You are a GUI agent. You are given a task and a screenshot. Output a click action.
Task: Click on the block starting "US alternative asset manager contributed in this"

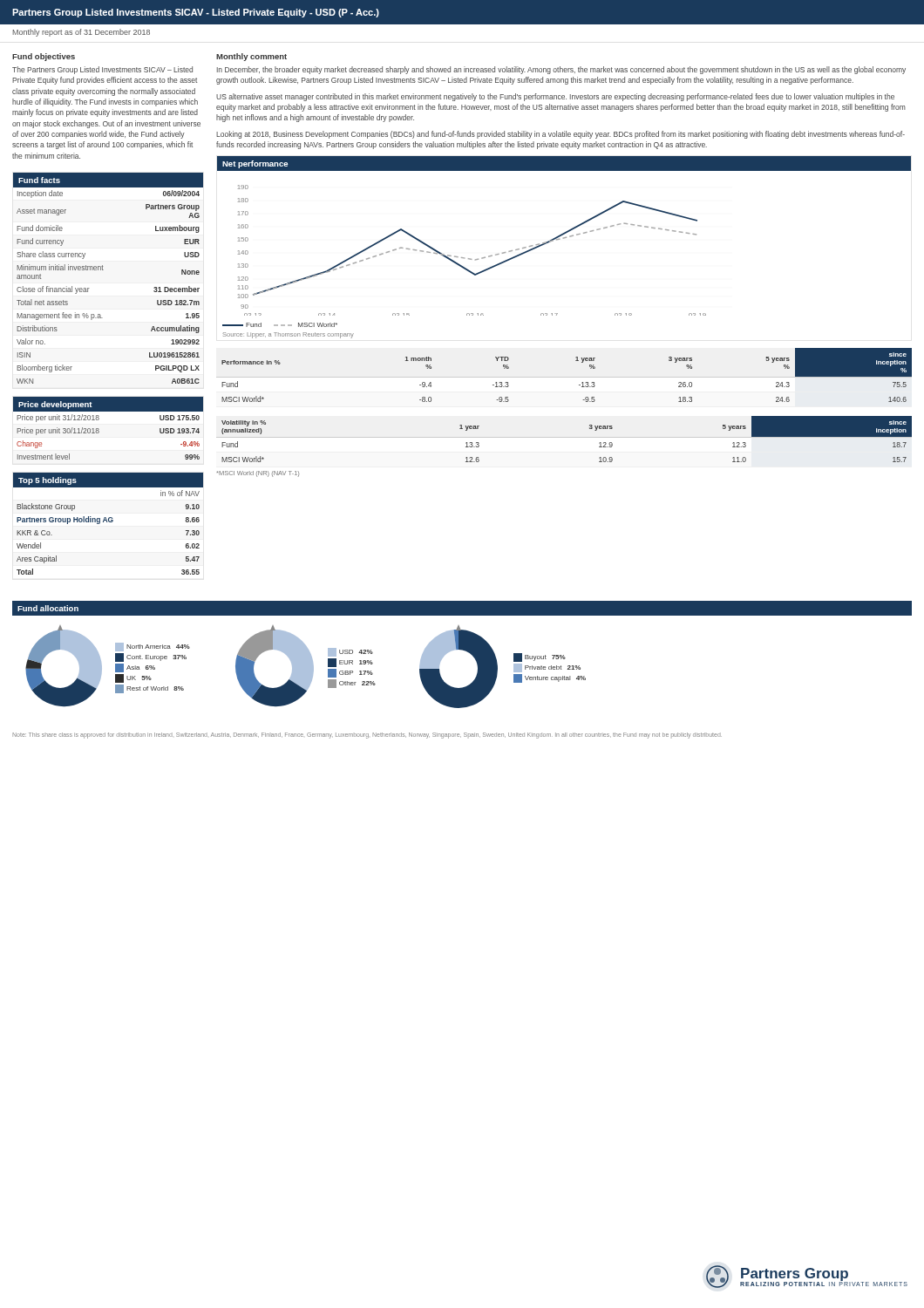click(x=561, y=107)
